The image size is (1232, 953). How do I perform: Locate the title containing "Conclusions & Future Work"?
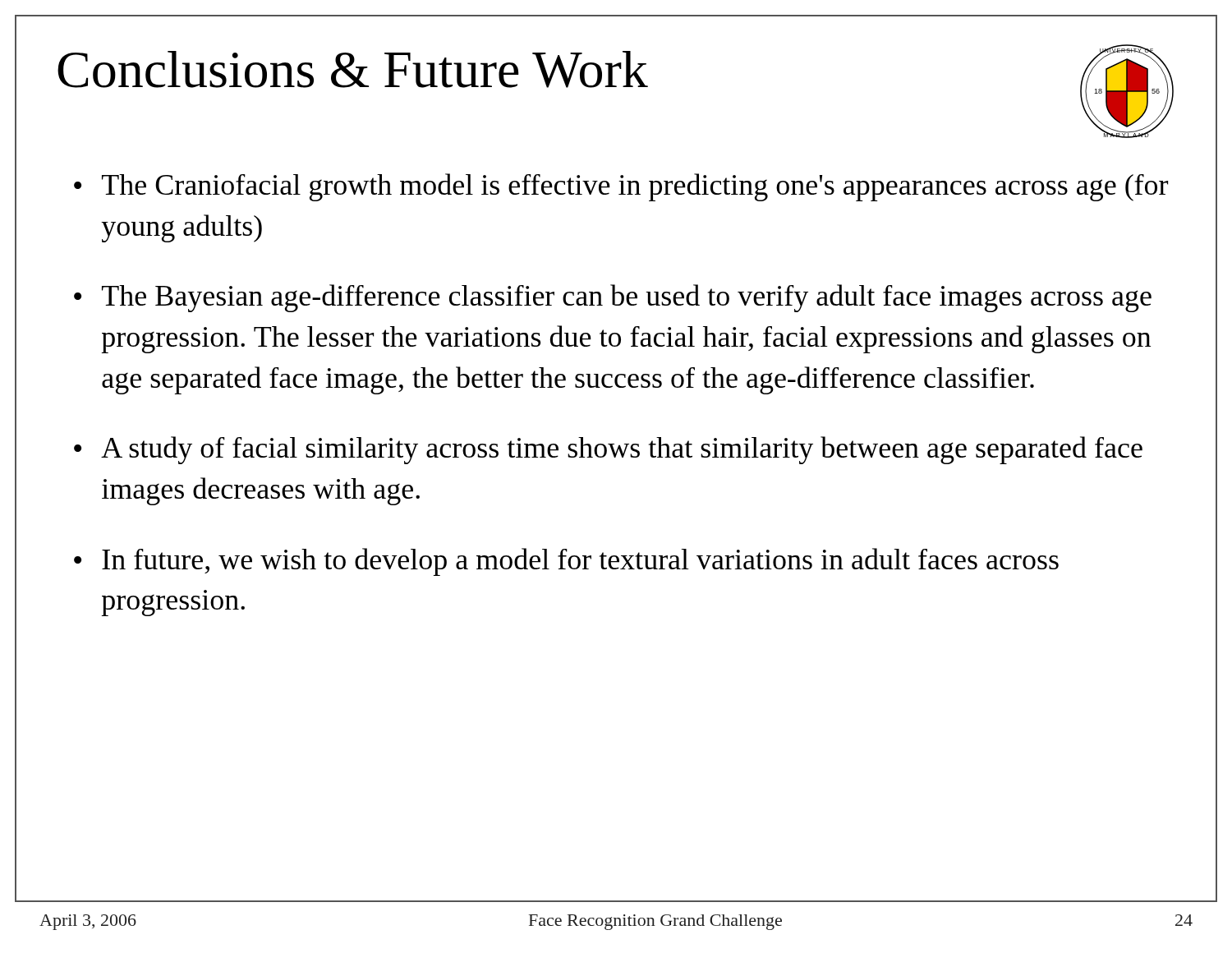352,70
